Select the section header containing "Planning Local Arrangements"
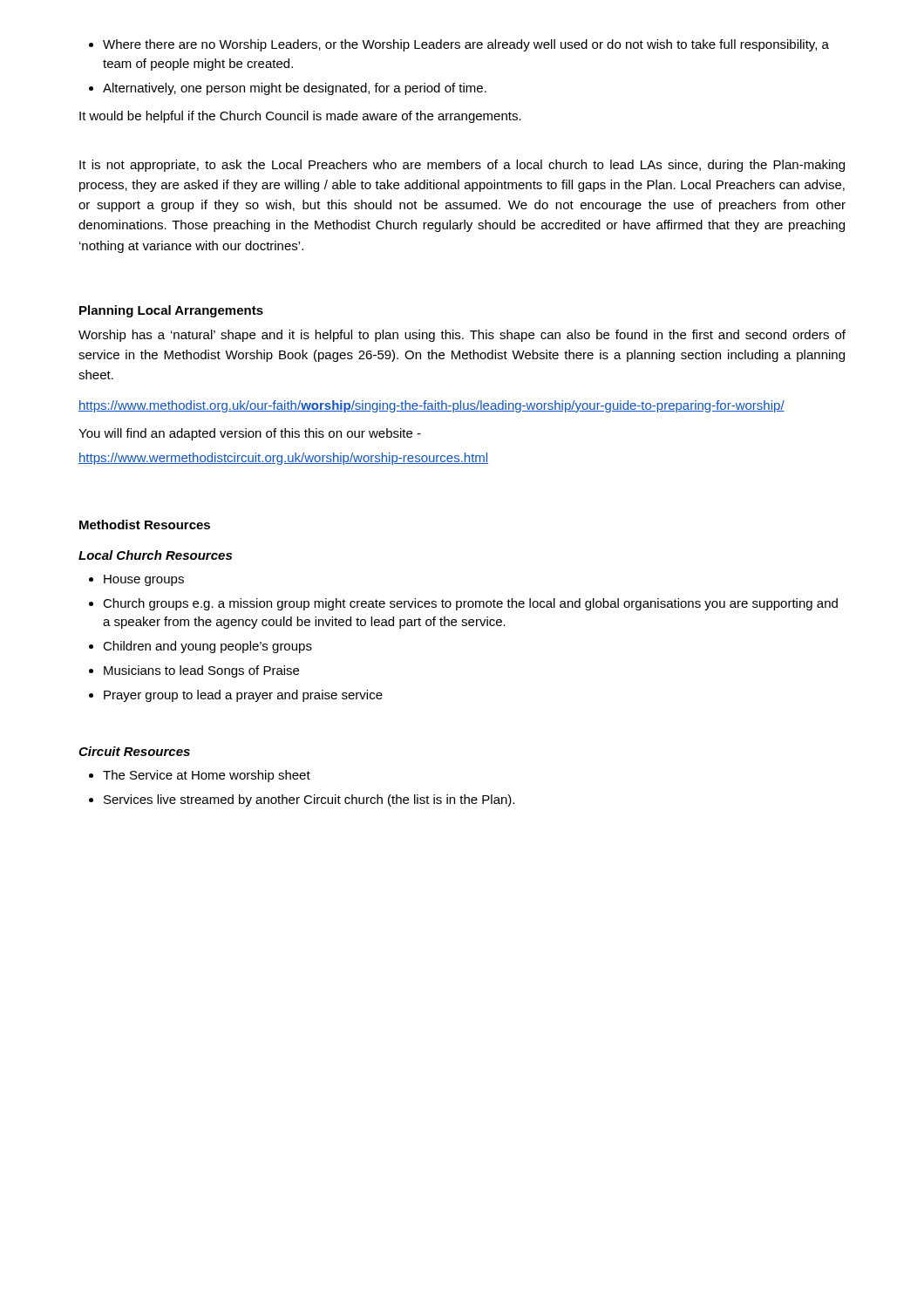This screenshot has height=1308, width=924. point(171,310)
